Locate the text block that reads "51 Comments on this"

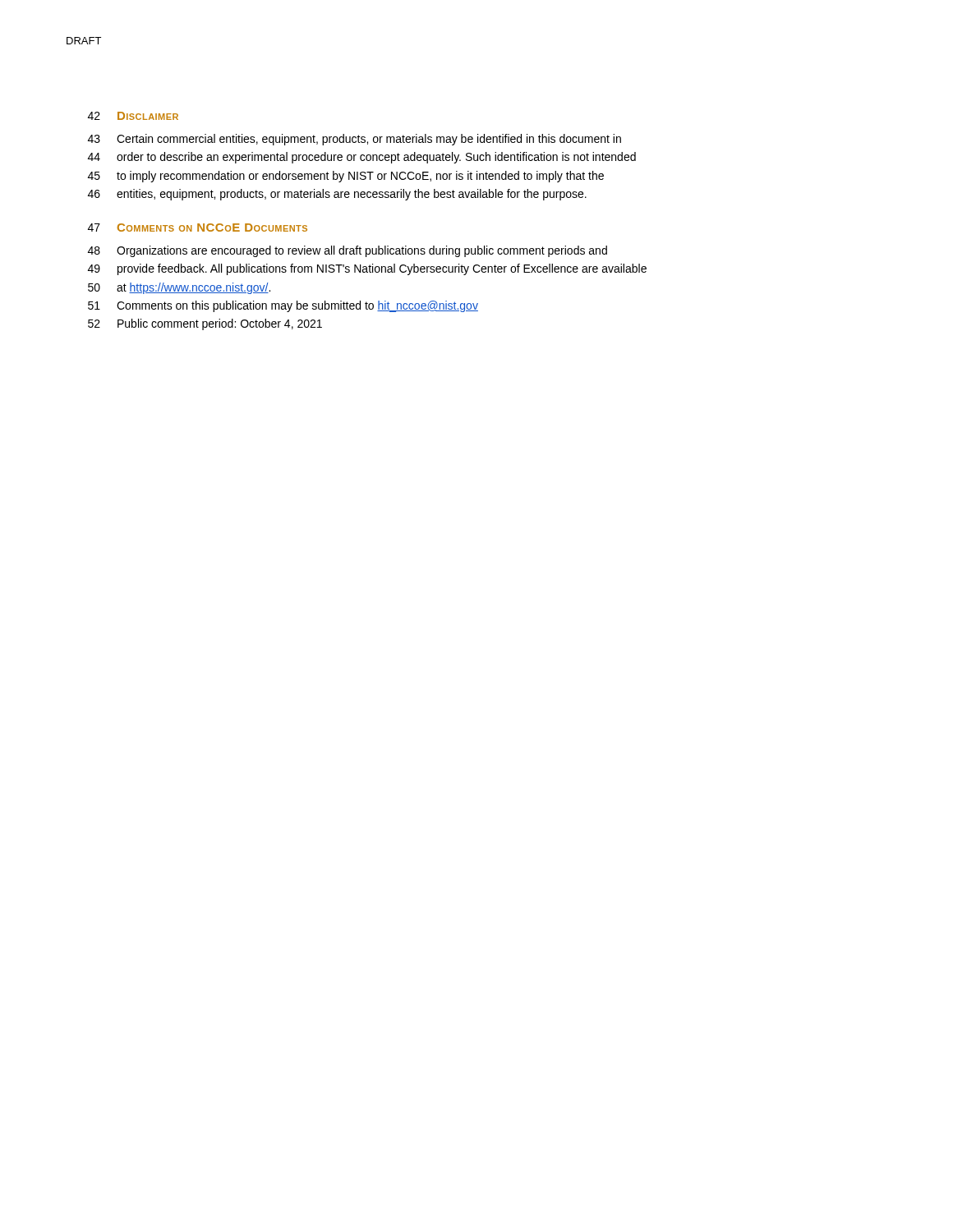click(476, 306)
